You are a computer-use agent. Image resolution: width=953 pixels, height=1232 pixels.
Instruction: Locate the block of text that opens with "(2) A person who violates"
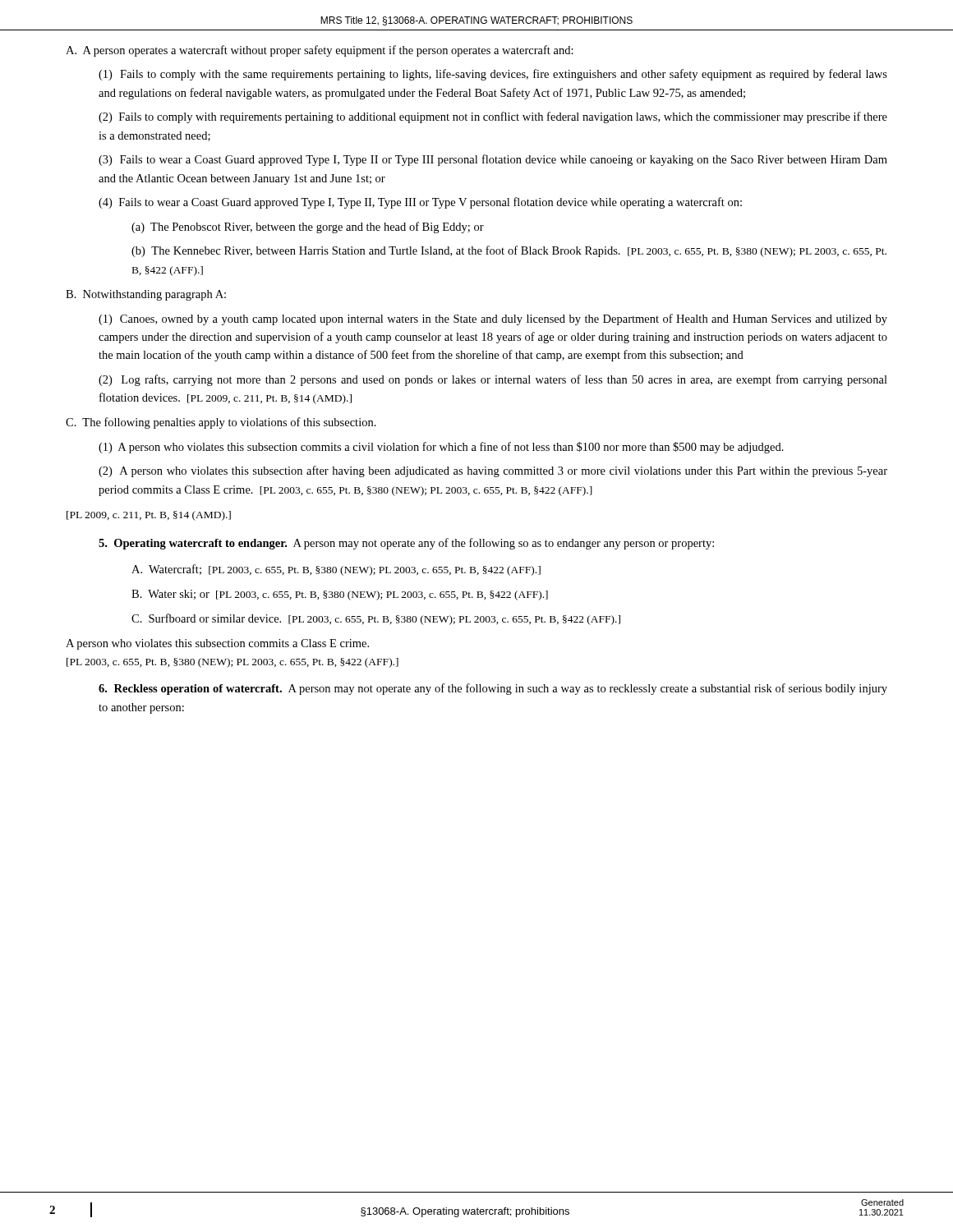493,480
